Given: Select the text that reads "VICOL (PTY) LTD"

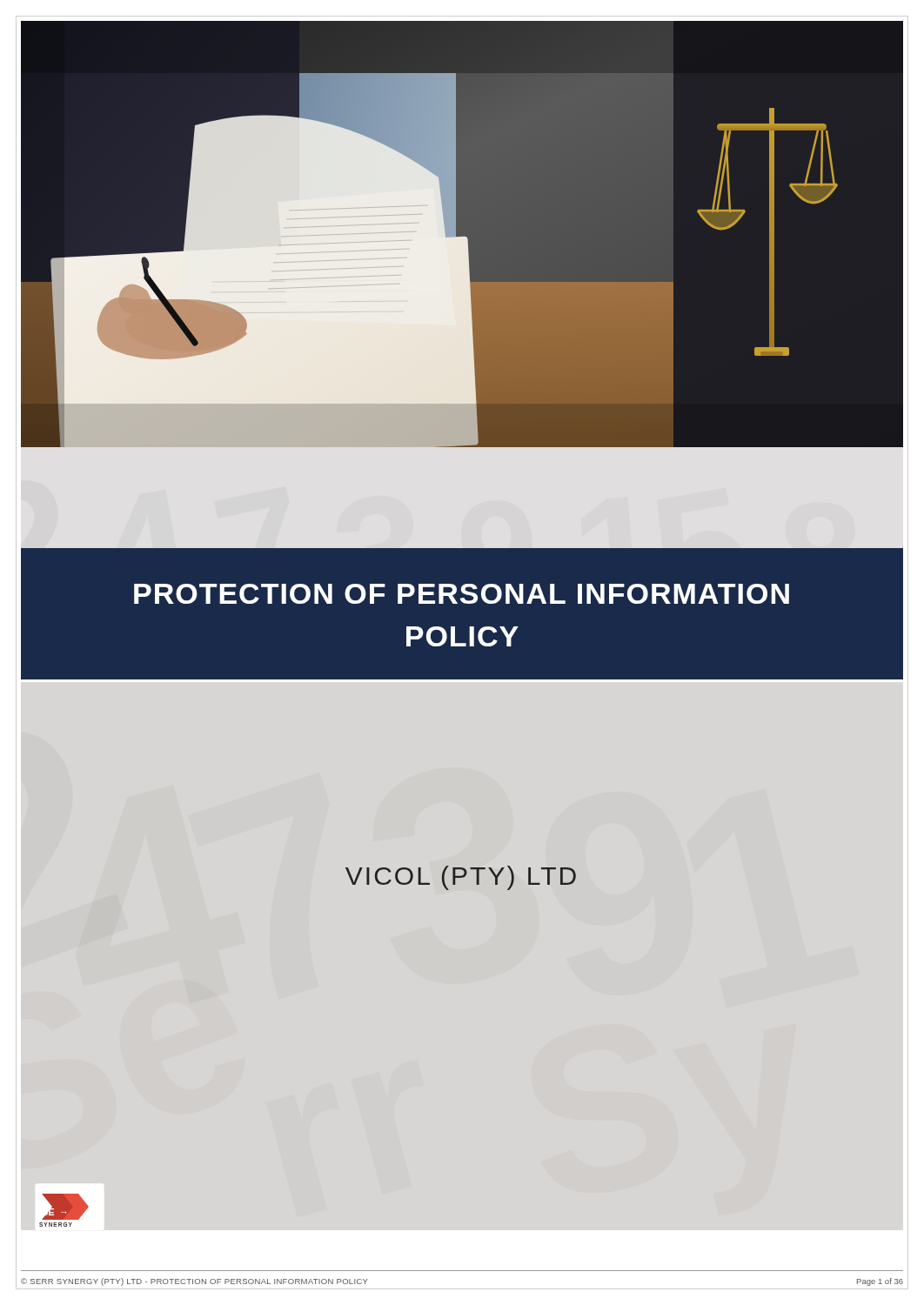Looking at the screenshot, I should tap(462, 876).
